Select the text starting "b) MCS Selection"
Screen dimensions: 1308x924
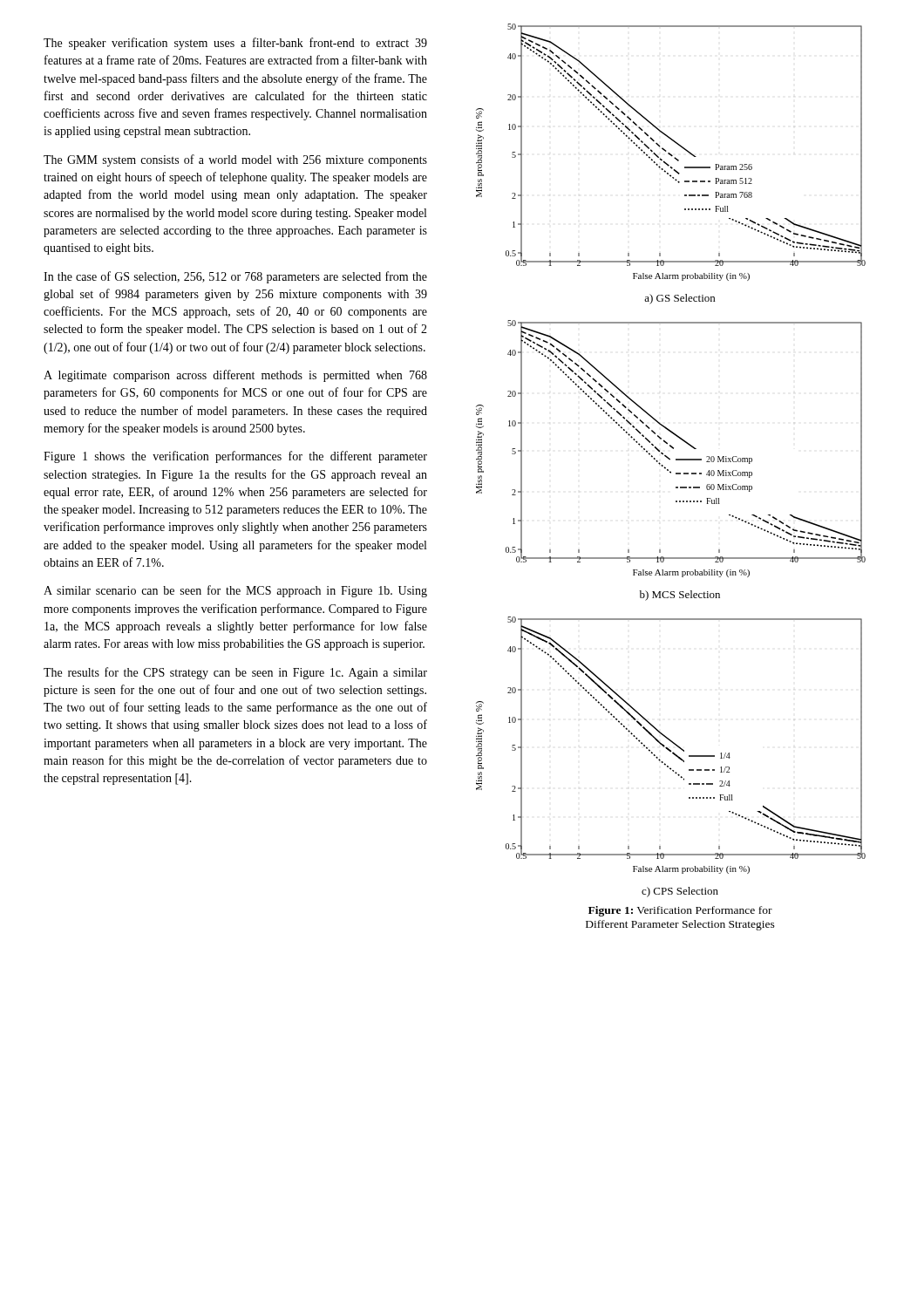[680, 594]
